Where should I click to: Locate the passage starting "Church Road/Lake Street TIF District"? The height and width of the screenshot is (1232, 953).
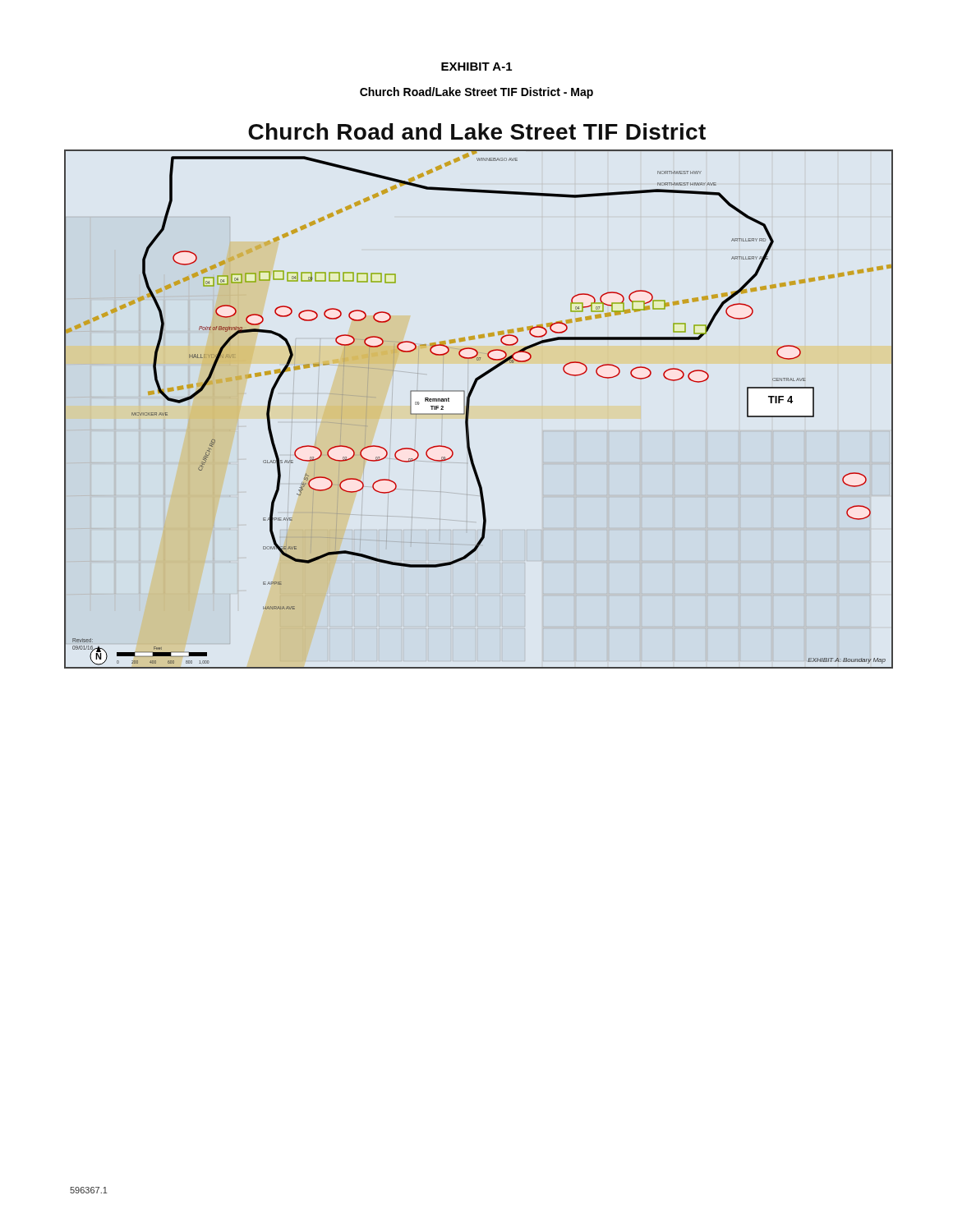476,92
